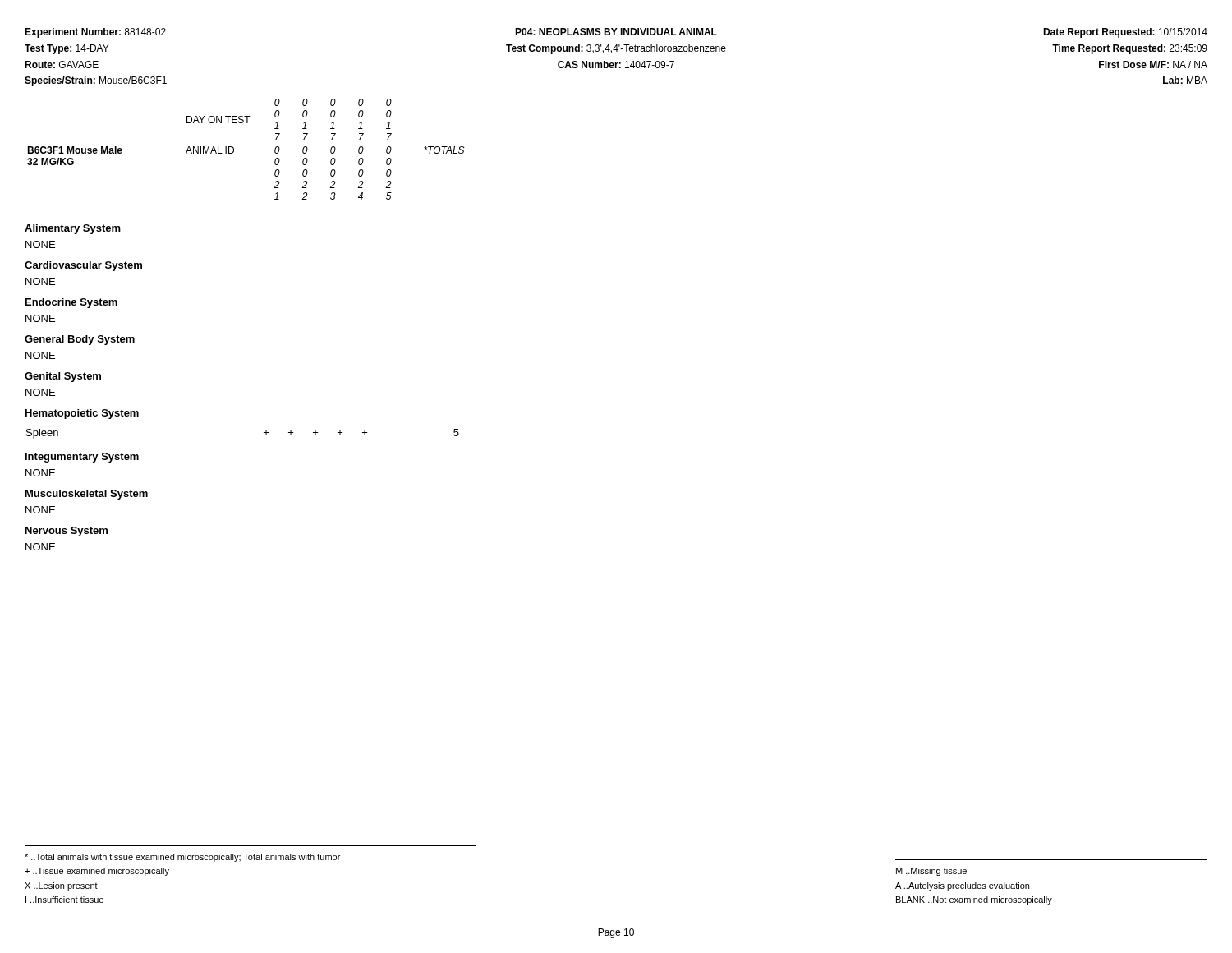Point to the text block starting "Endocrine System"
The width and height of the screenshot is (1232, 953).
(x=71, y=302)
